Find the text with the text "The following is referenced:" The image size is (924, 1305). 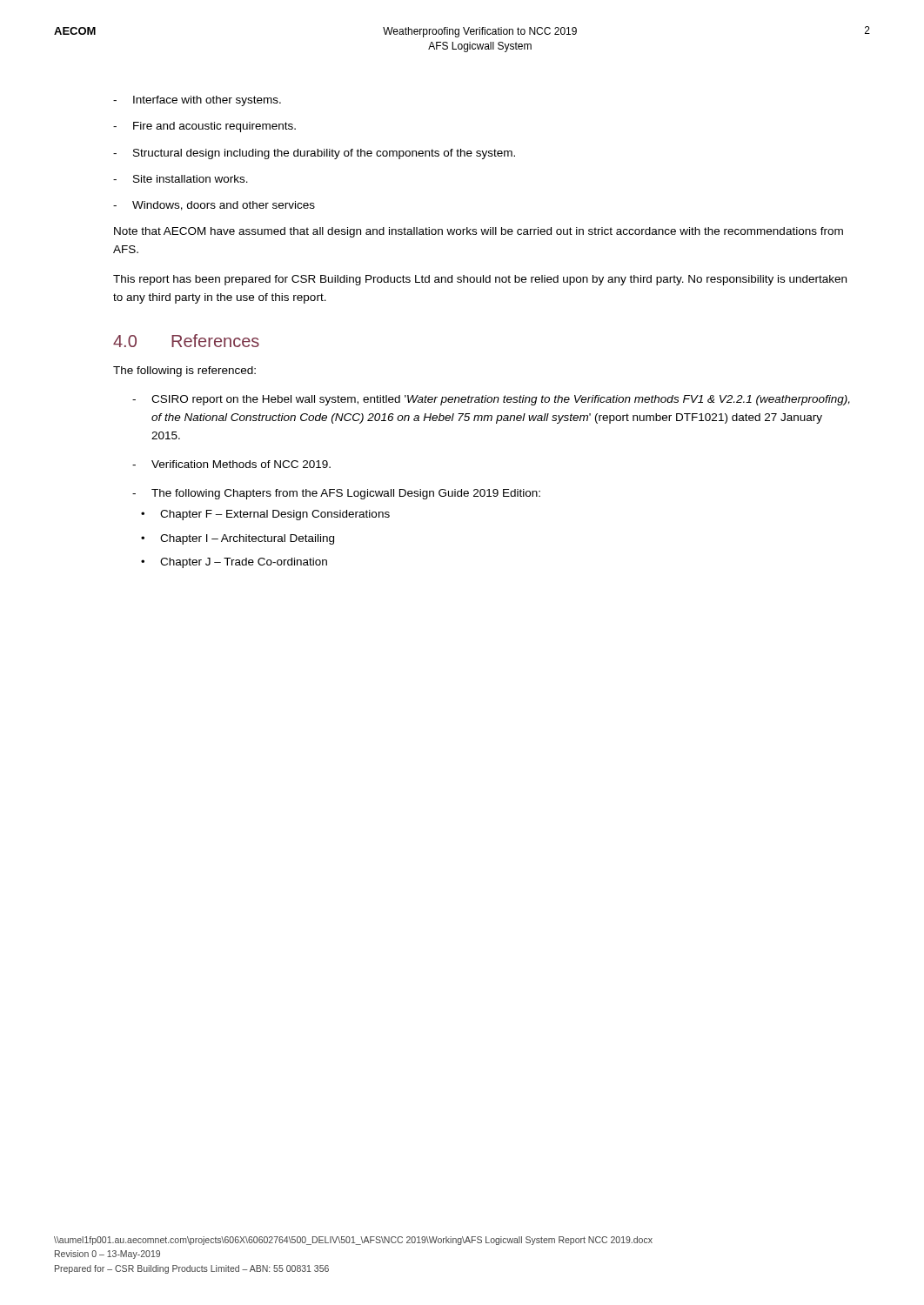[x=185, y=370]
